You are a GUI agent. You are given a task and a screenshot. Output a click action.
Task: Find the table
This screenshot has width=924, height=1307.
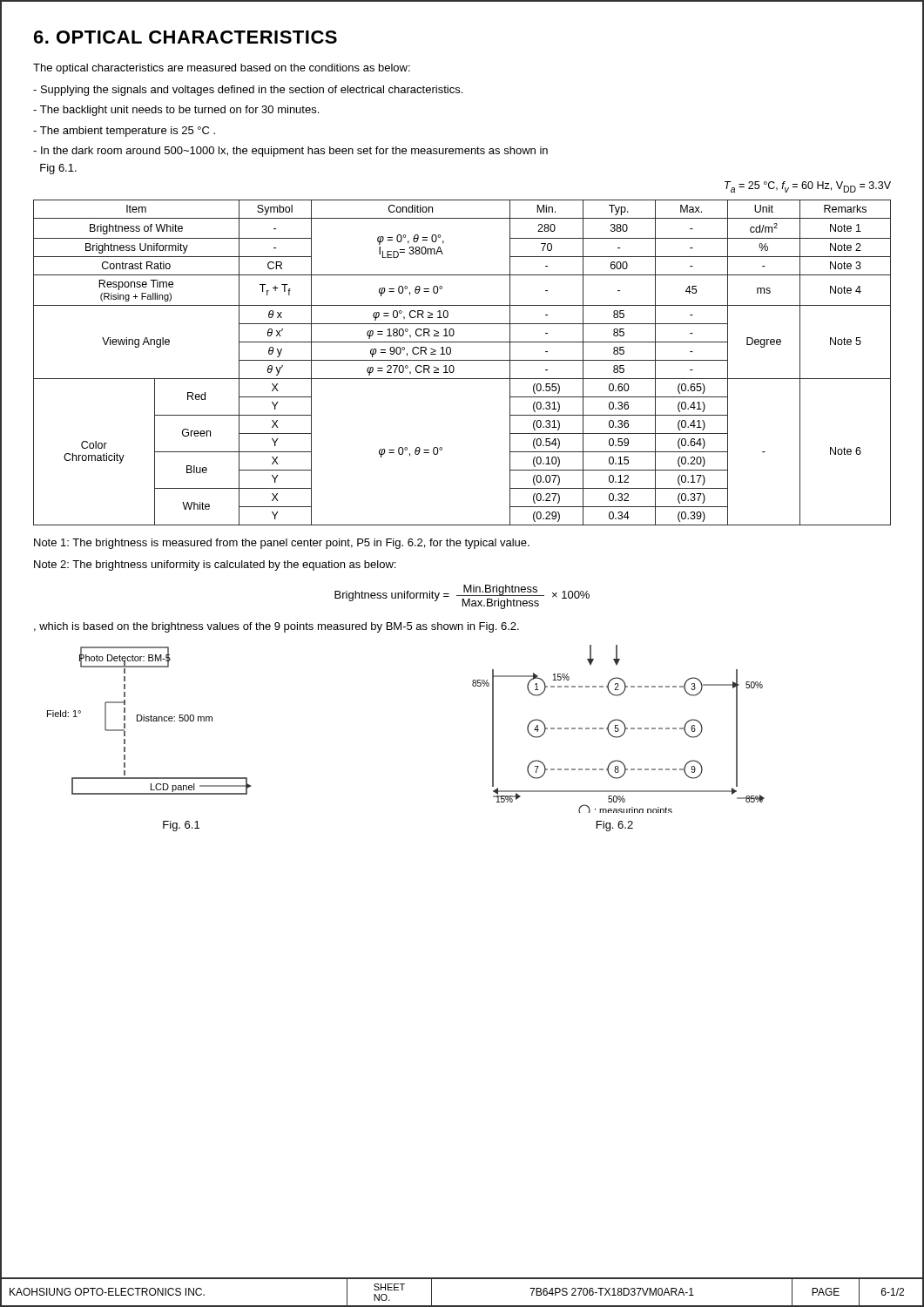462,362
